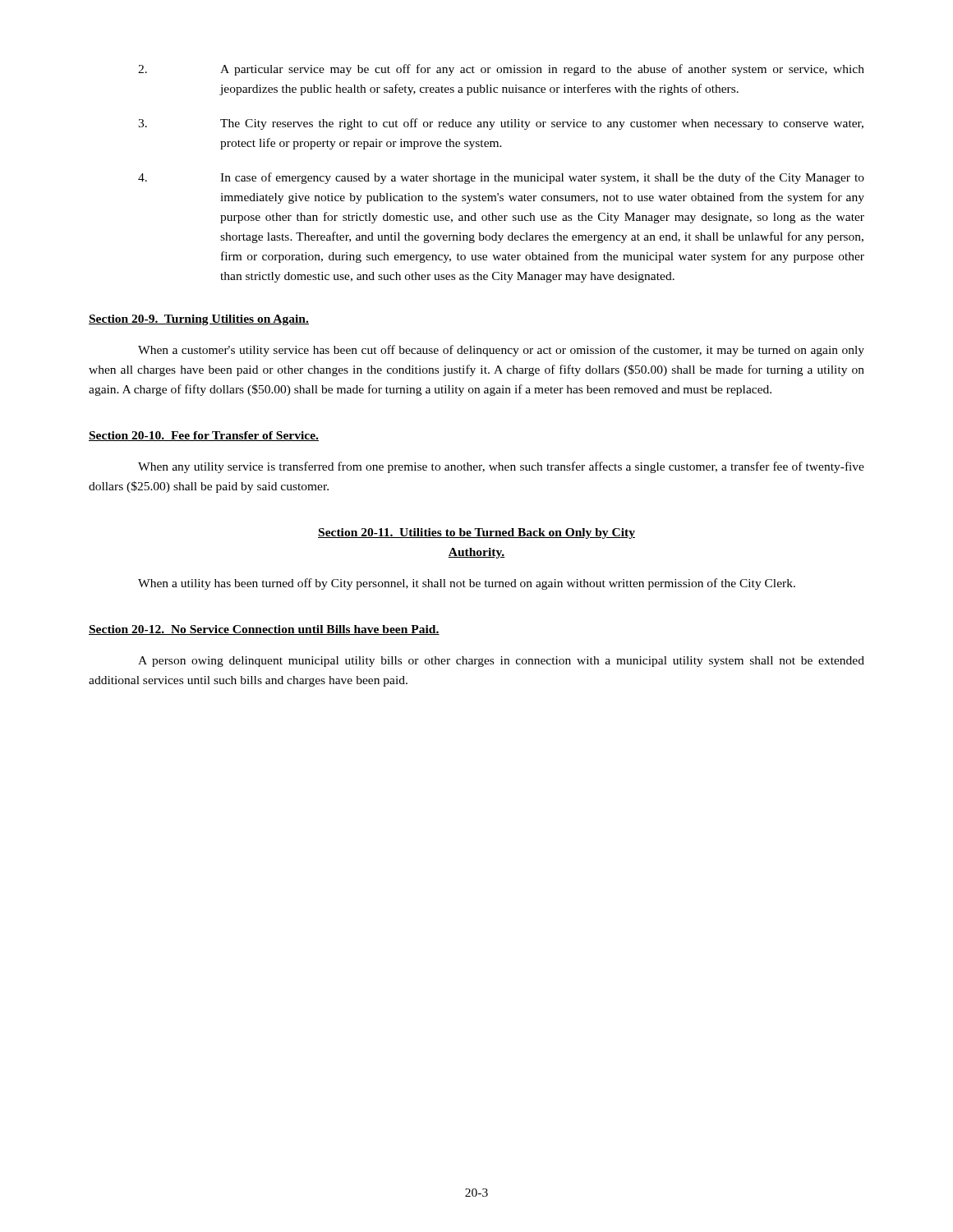Locate the block of text that opens with "A person owing delinquent municipal"
Screen dimensions: 1232x953
(x=476, y=670)
